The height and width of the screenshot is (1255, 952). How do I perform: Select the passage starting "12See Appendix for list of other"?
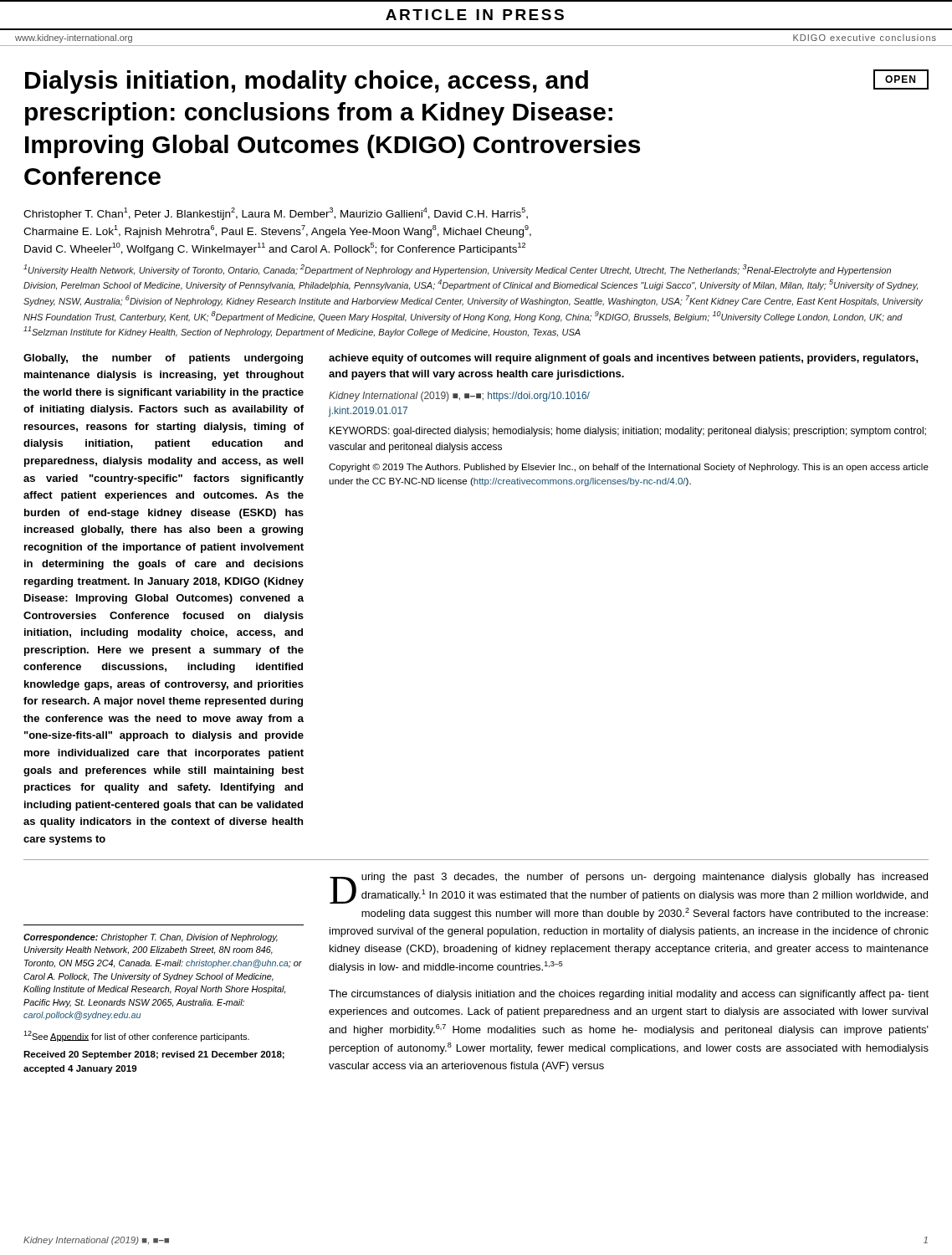[137, 1035]
